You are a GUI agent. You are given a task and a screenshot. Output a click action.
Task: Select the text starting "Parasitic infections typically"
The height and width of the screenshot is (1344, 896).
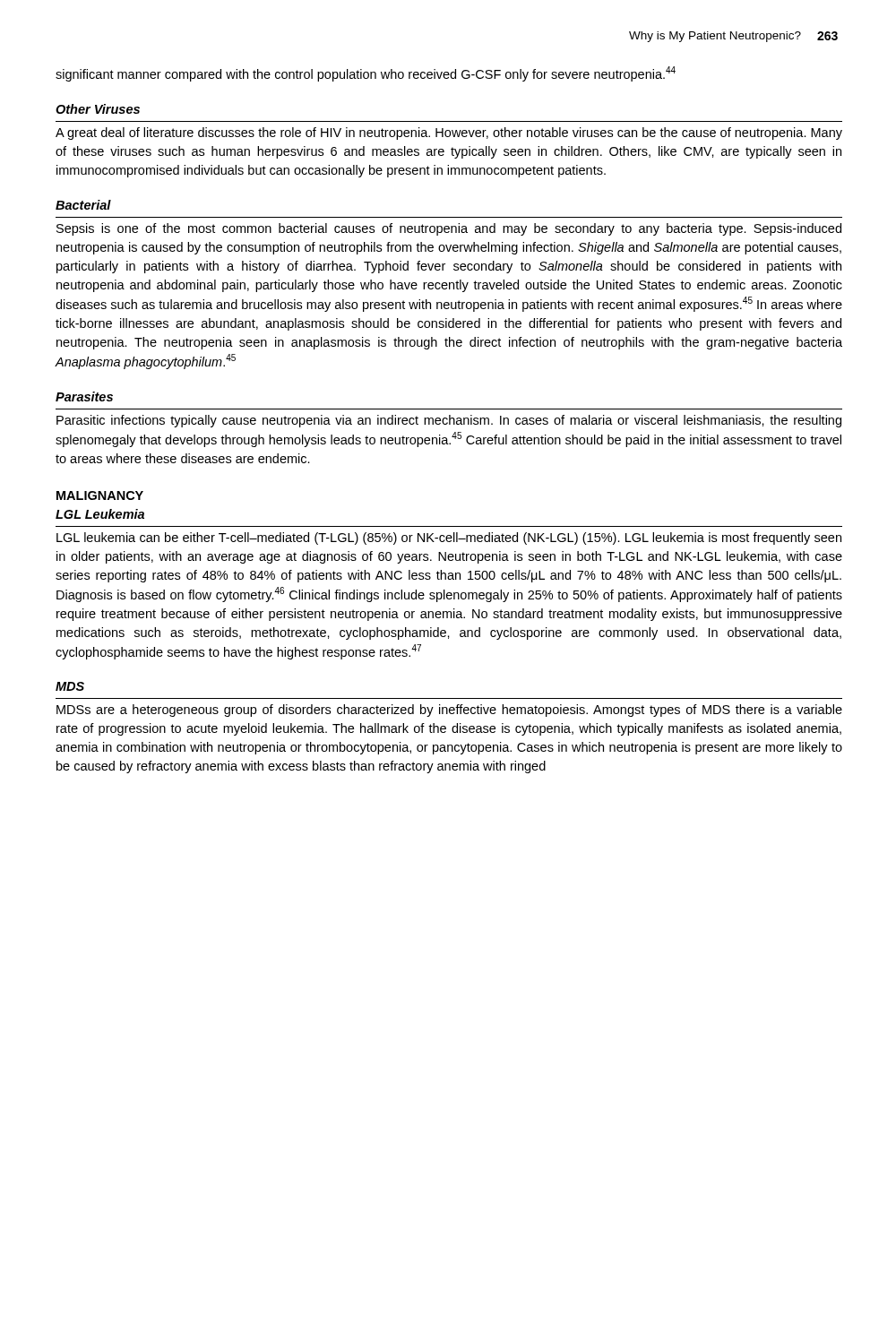tap(449, 439)
